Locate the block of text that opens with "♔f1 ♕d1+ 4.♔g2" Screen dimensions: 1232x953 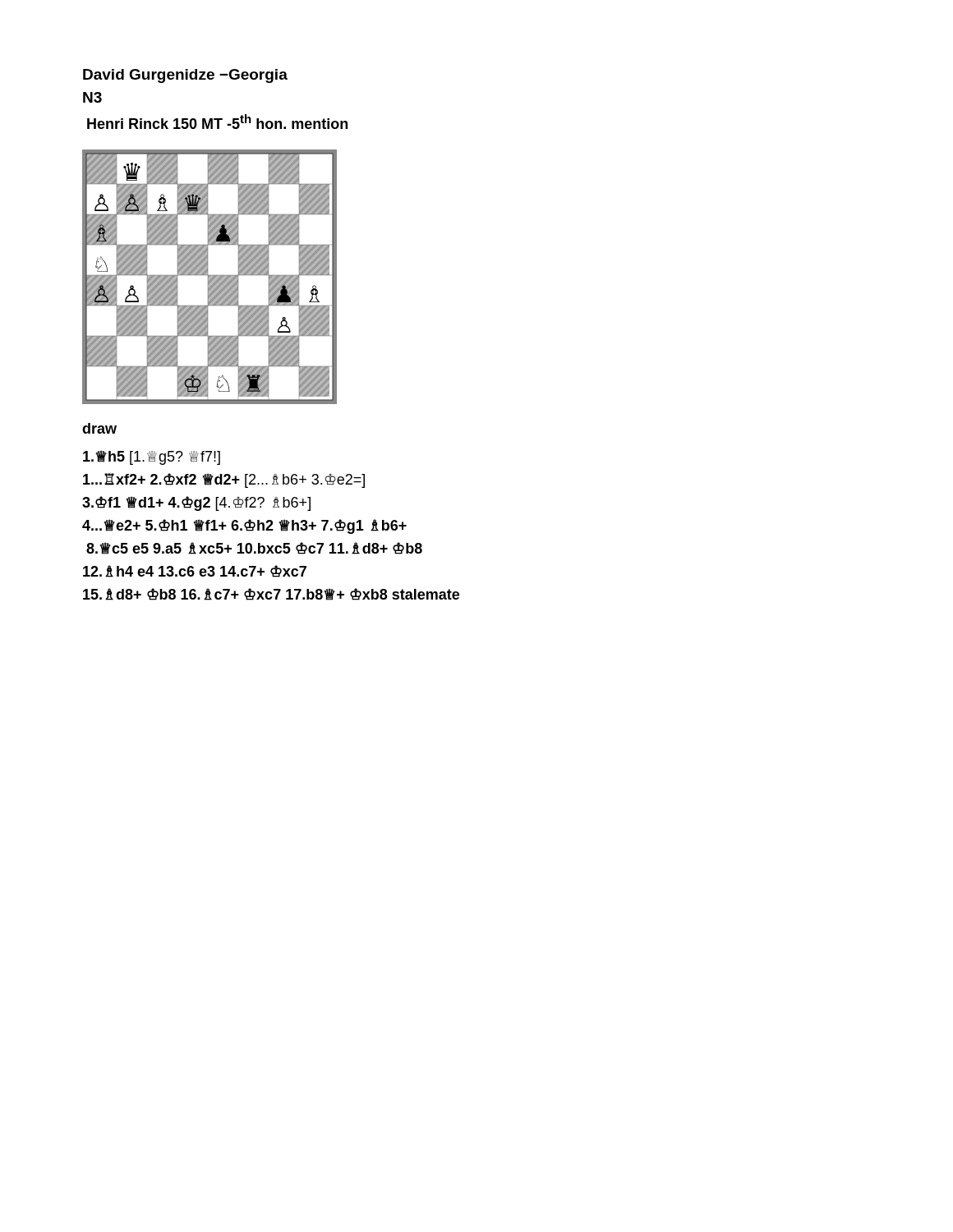pos(197,503)
